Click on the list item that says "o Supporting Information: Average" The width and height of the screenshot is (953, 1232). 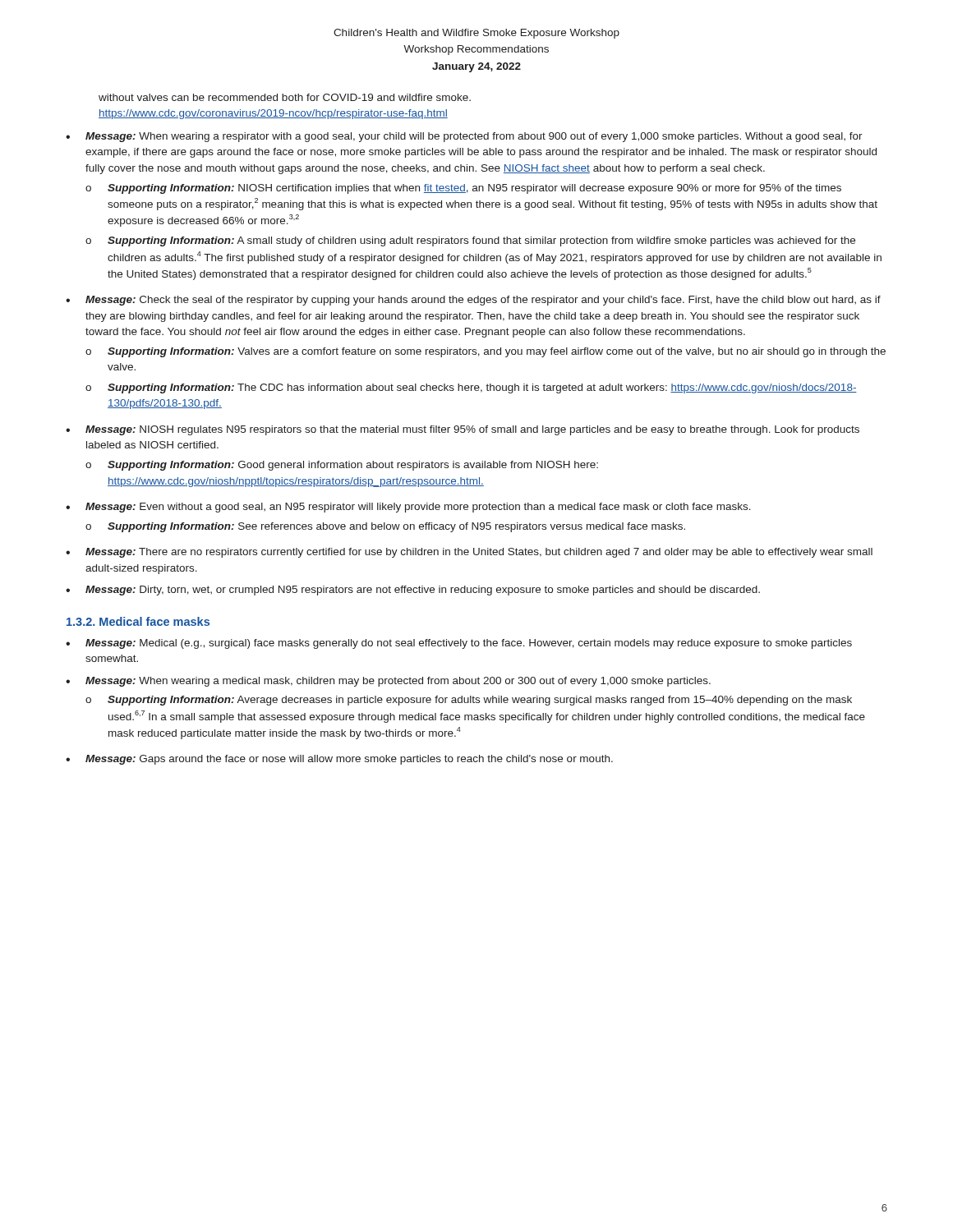point(486,716)
